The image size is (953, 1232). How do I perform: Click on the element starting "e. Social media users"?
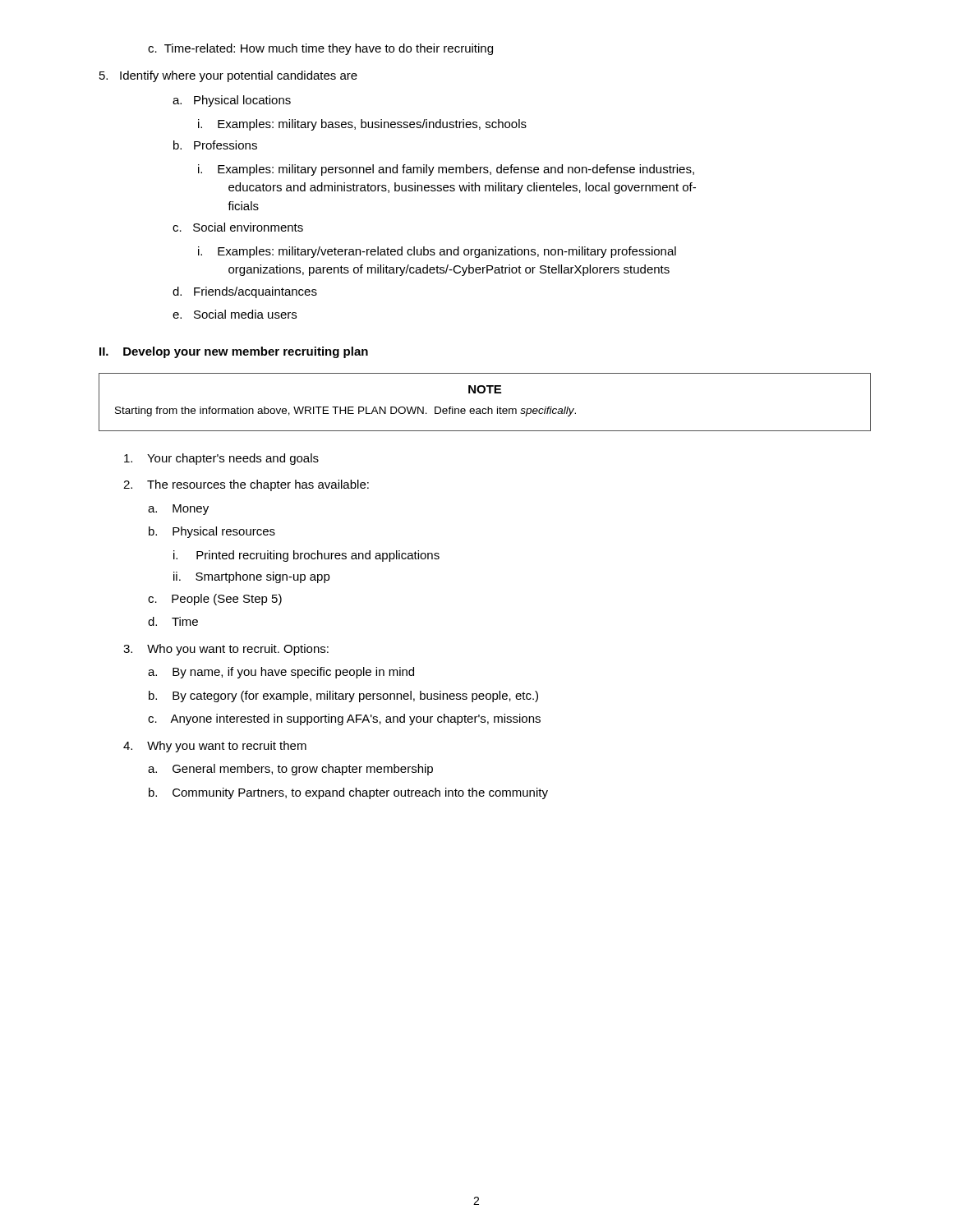point(235,314)
